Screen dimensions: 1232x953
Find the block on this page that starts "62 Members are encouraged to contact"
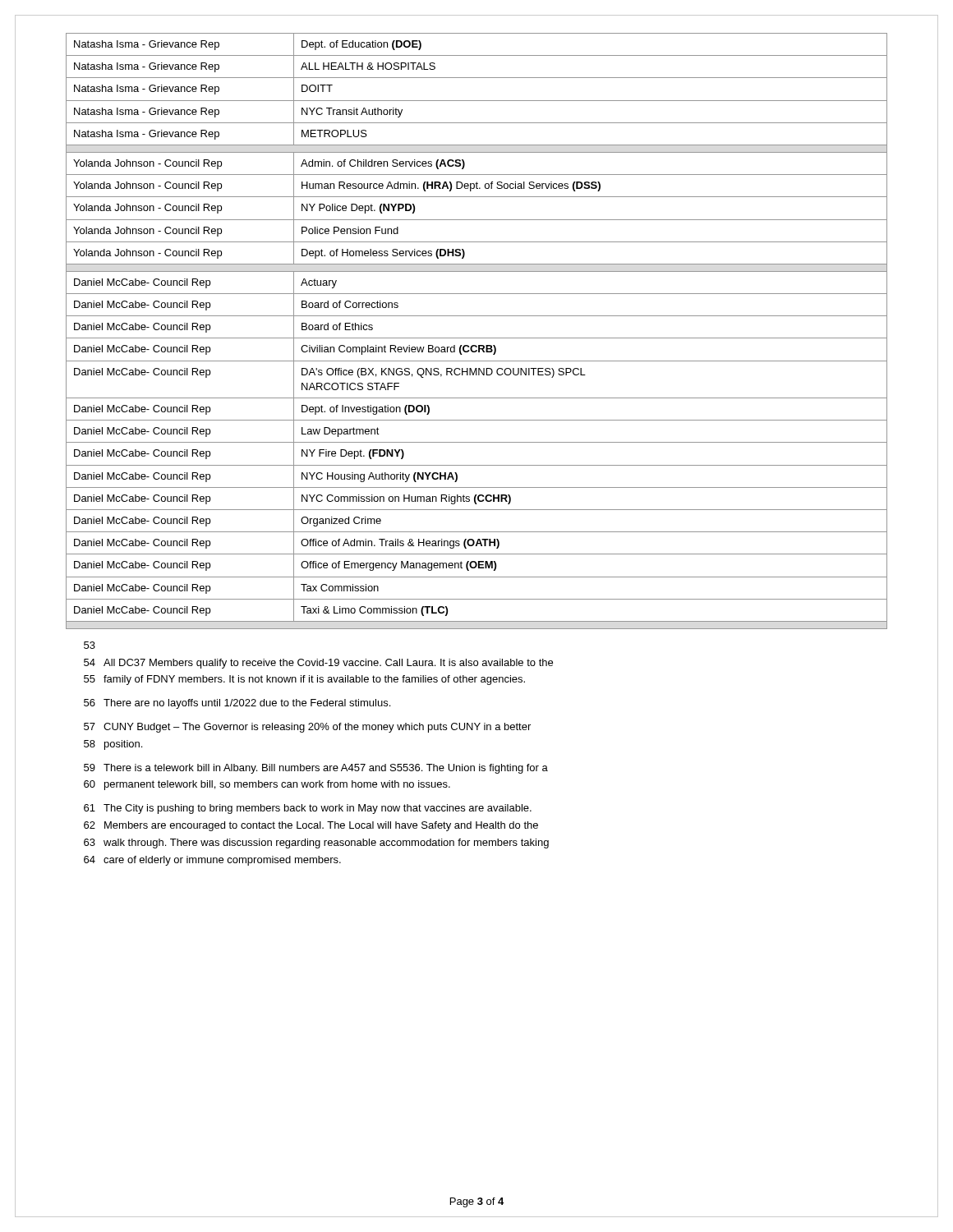click(476, 826)
